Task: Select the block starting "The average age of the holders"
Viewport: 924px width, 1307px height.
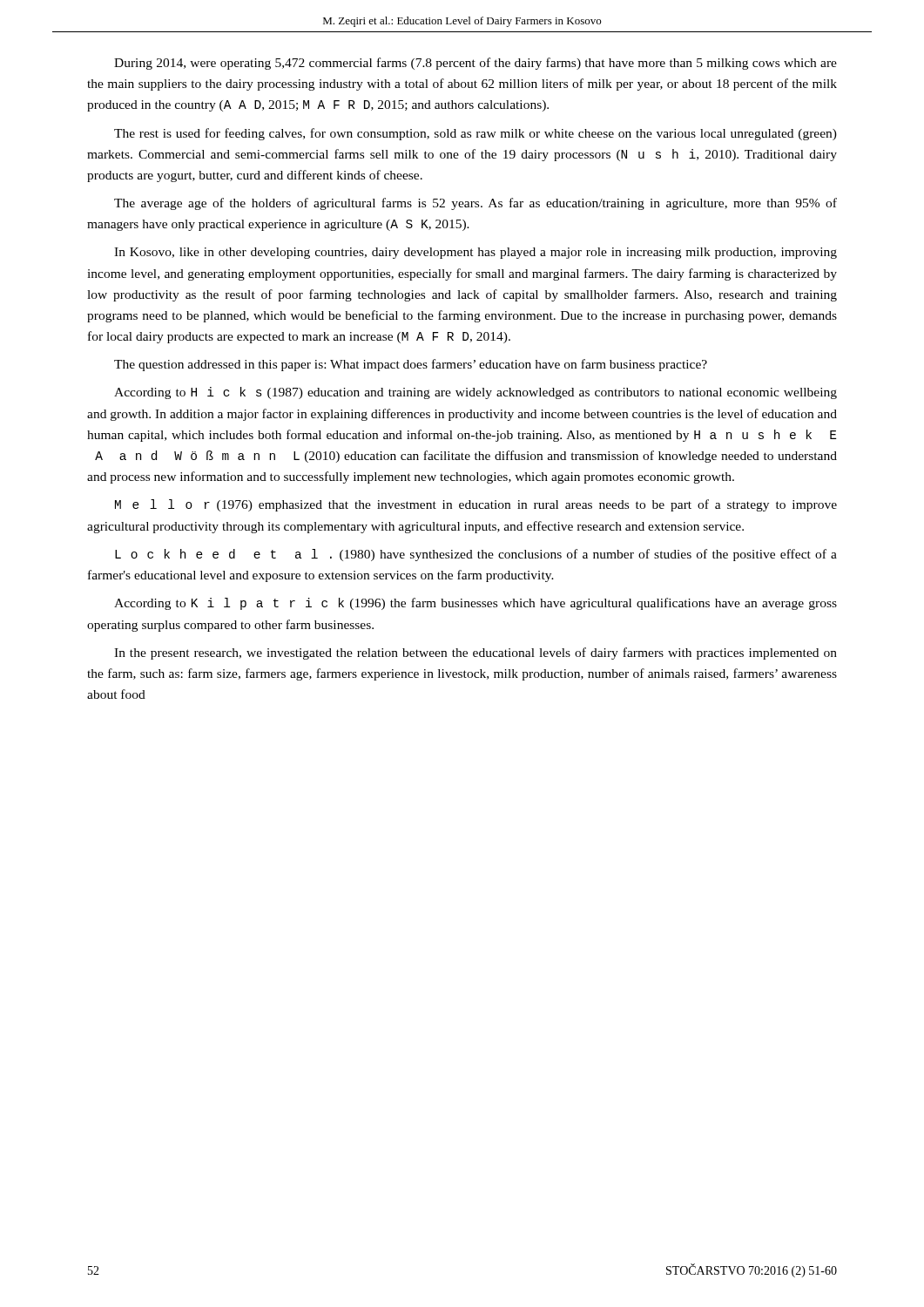Action: (462, 214)
